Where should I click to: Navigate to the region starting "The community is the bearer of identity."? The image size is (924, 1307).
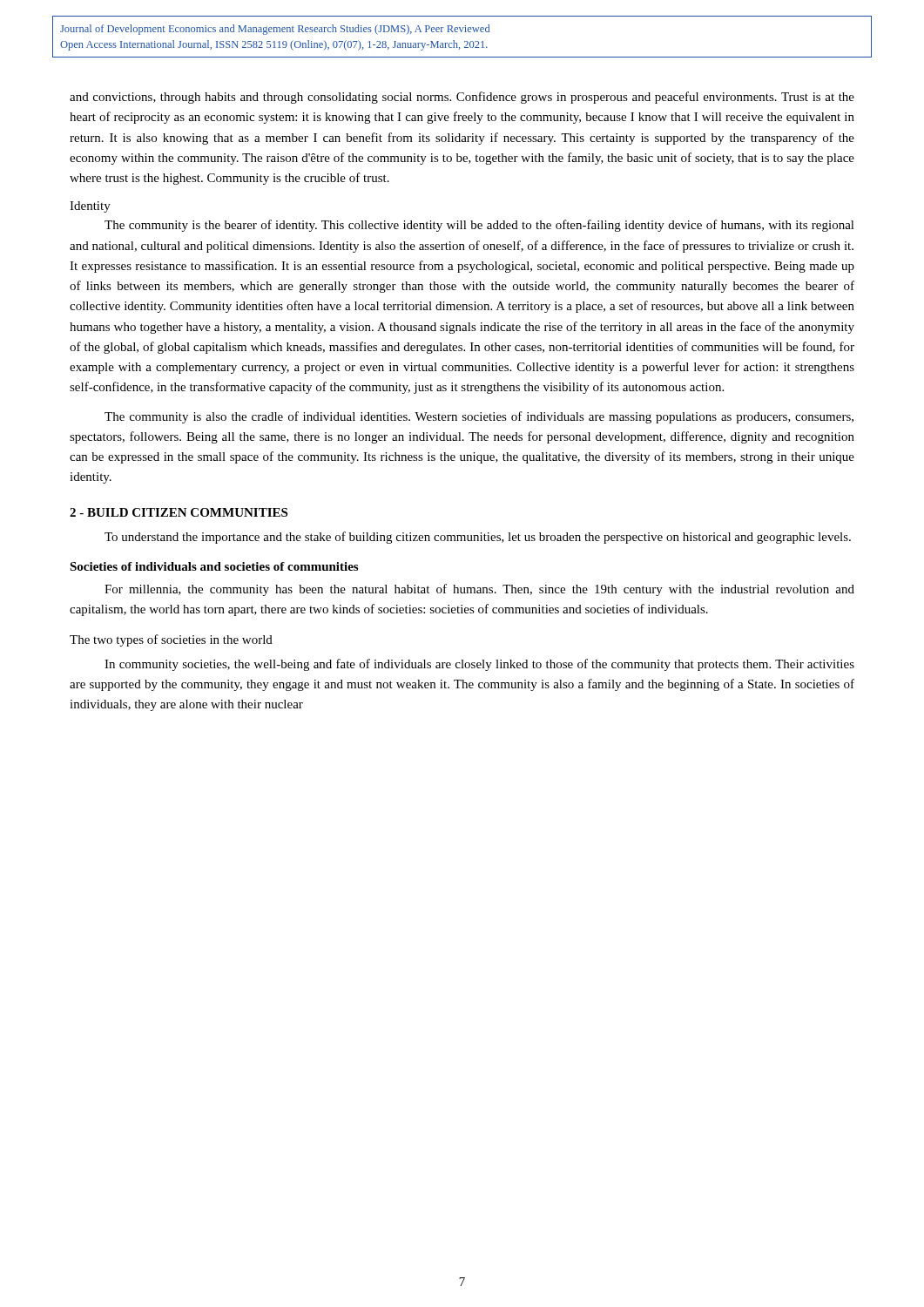(462, 307)
